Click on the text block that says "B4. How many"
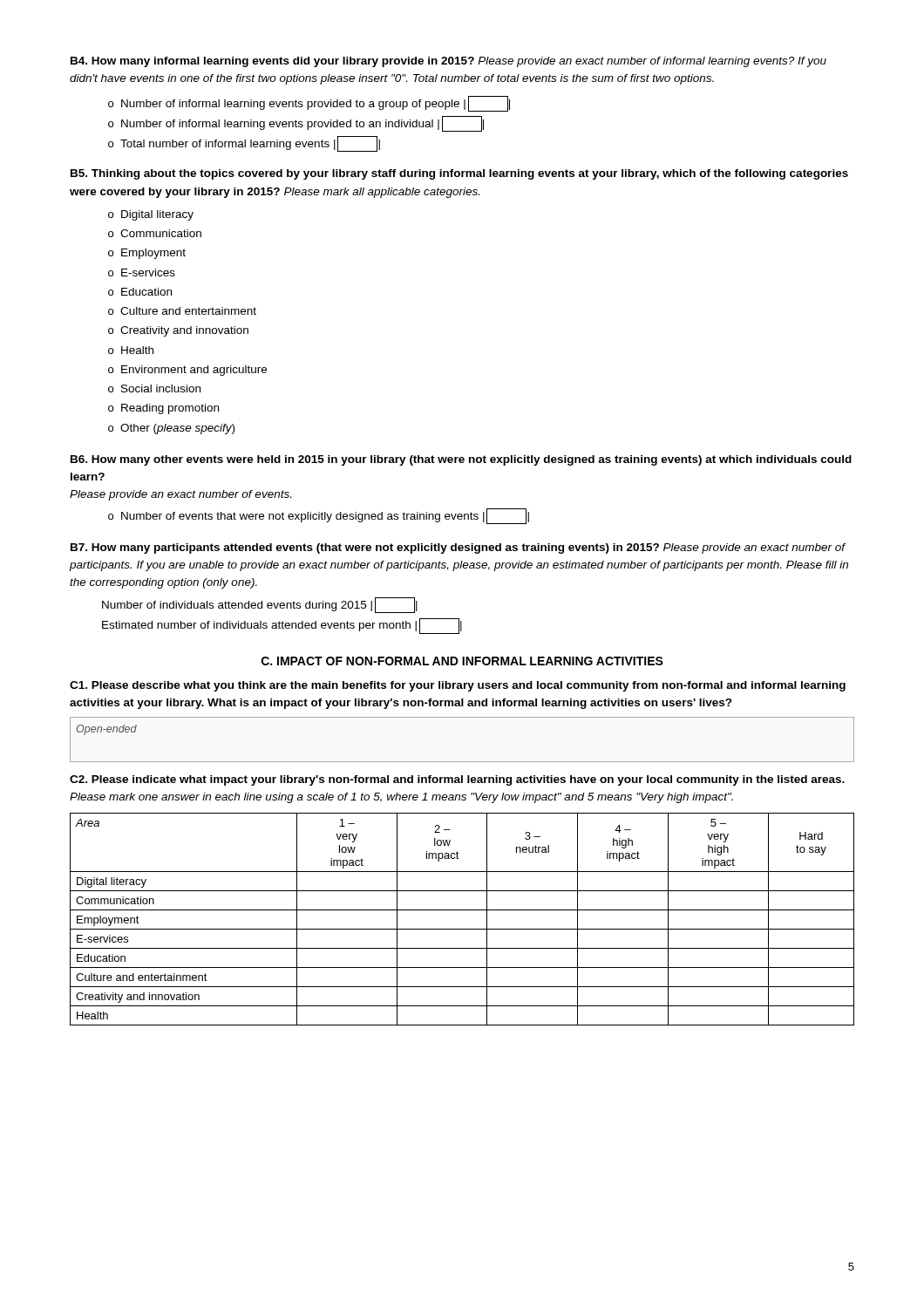Viewport: 924px width, 1308px height. point(448,69)
